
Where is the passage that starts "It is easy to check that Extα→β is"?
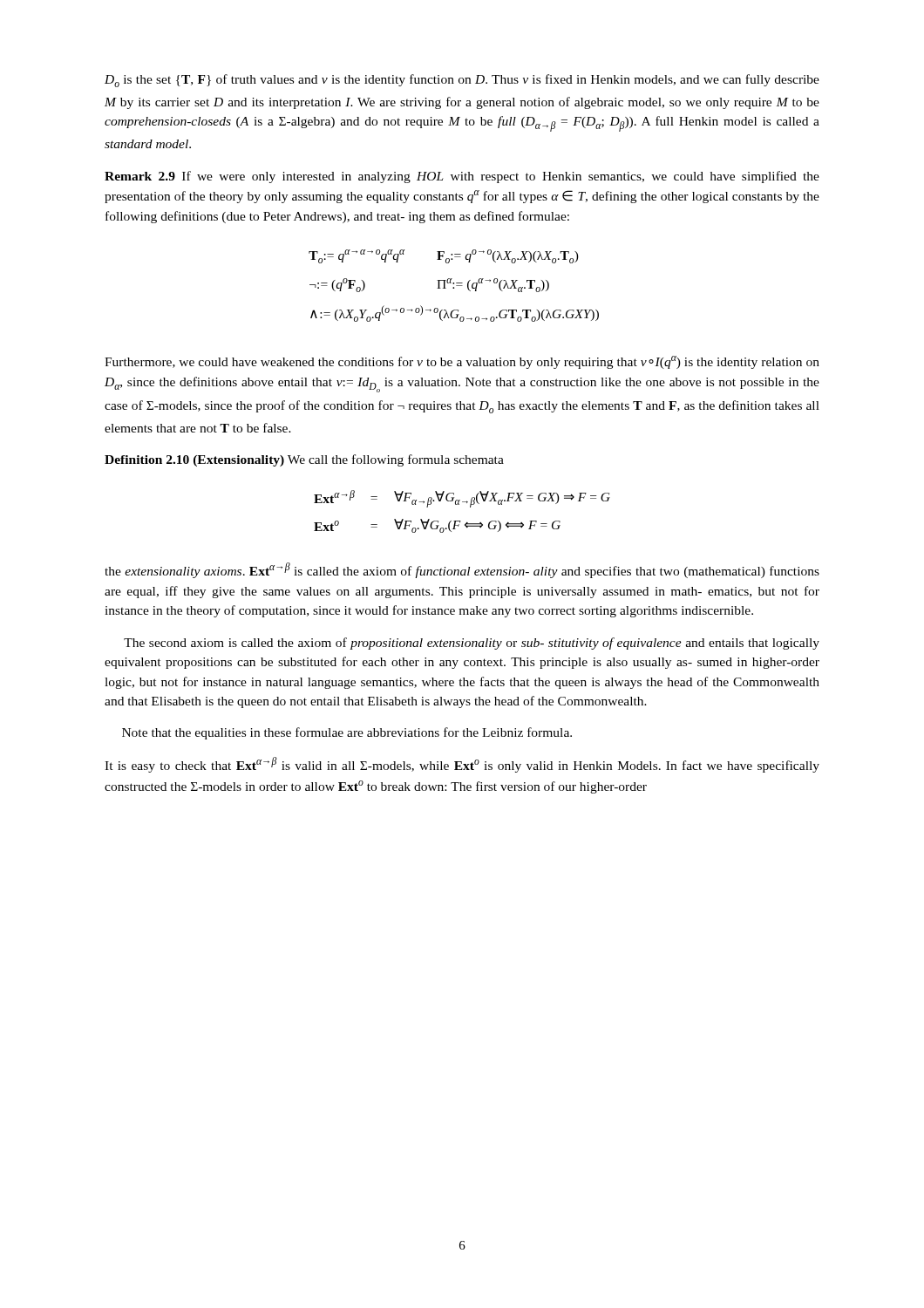(462, 775)
